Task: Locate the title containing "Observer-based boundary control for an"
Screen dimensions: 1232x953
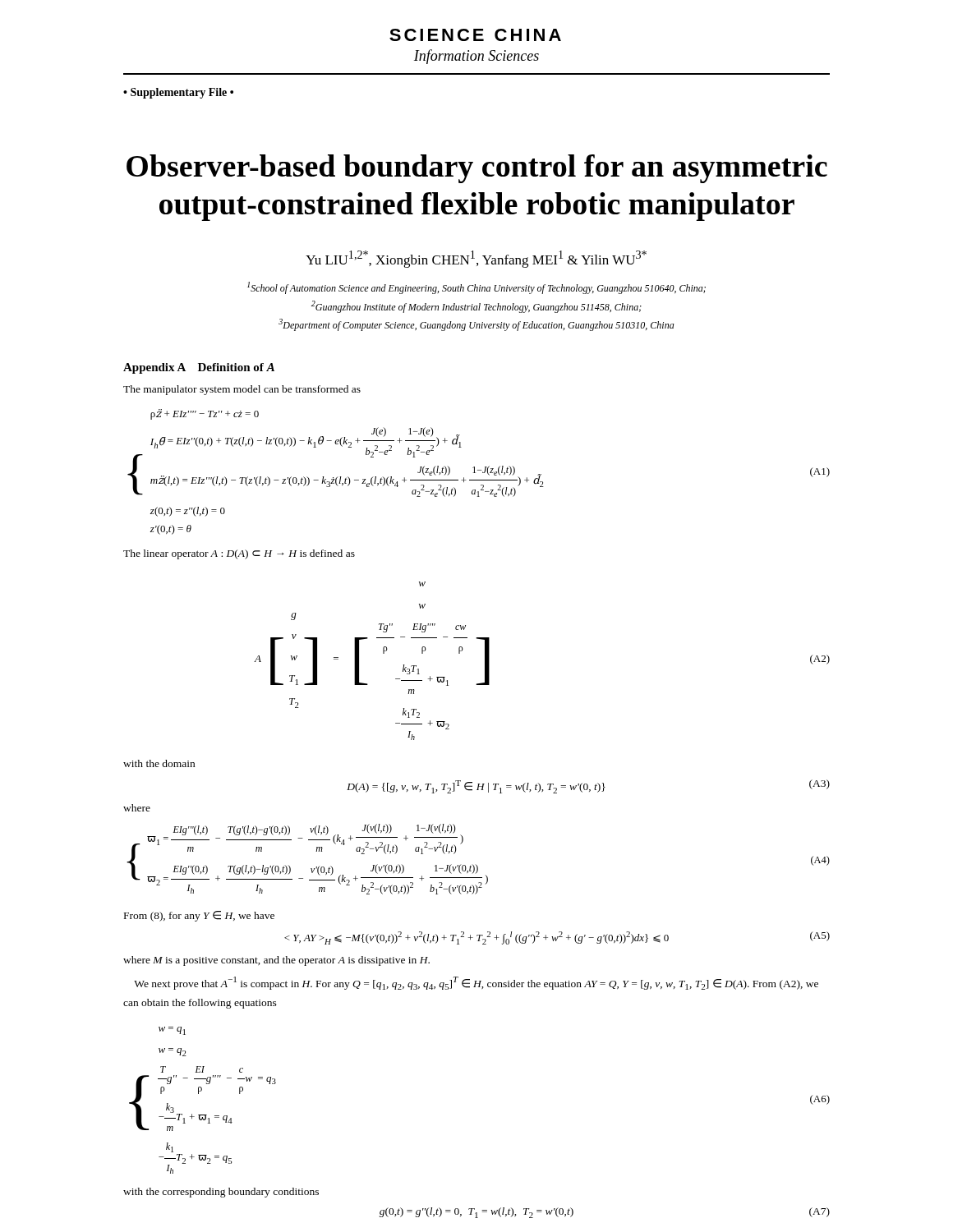Action: (x=476, y=185)
